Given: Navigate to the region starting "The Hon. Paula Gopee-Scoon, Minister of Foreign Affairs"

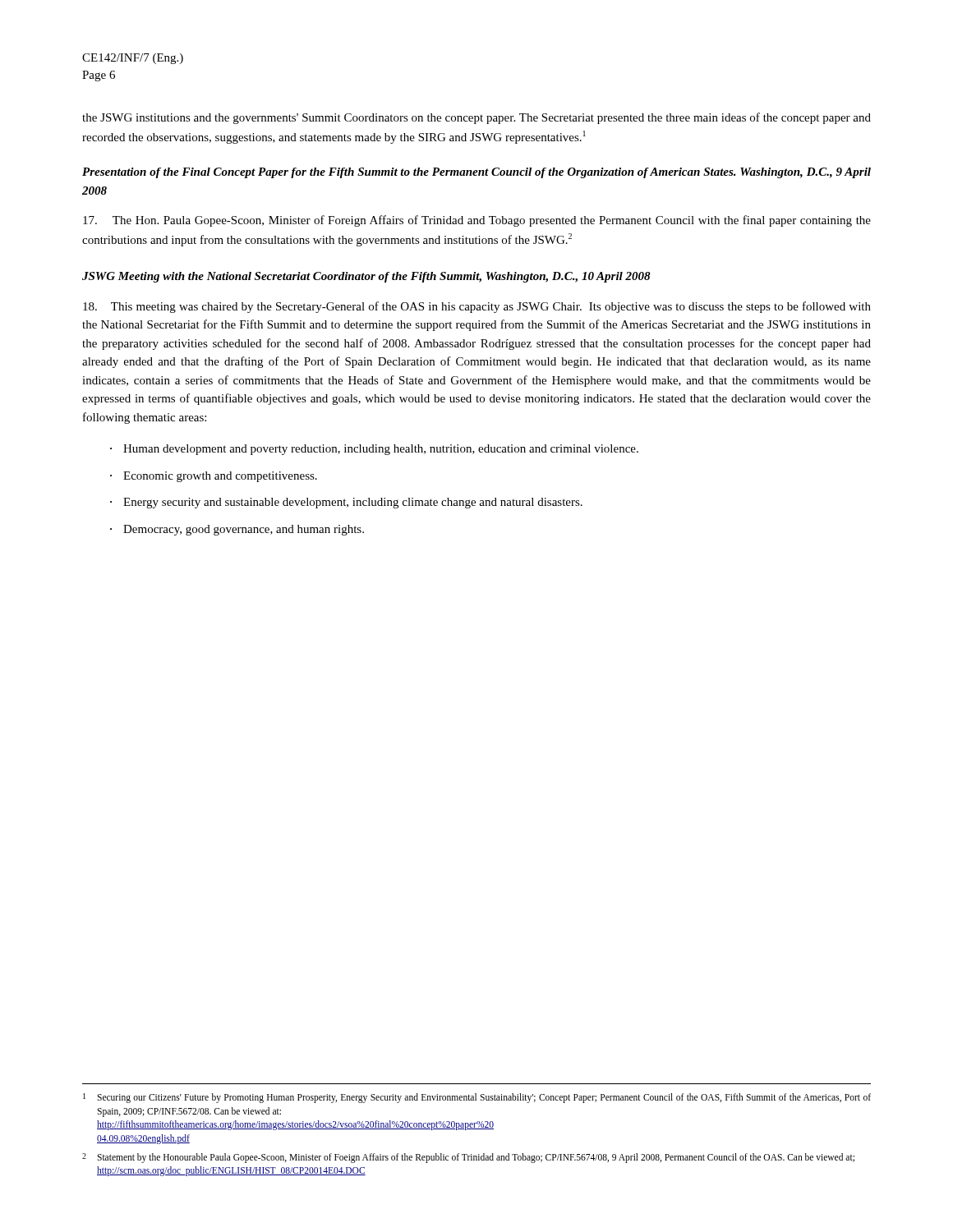Looking at the screenshot, I should (476, 230).
